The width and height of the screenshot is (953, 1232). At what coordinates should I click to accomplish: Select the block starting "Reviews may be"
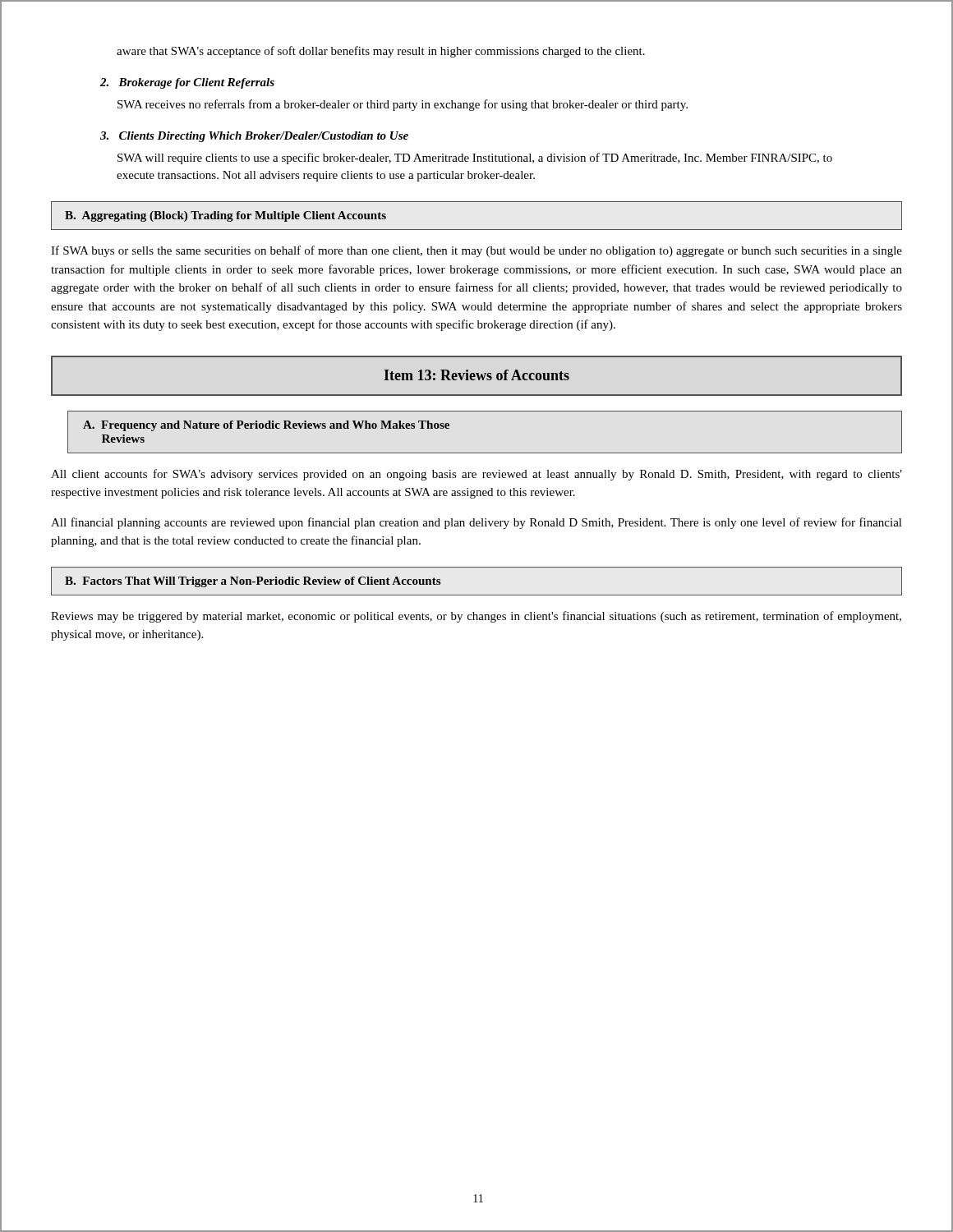click(476, 625)
